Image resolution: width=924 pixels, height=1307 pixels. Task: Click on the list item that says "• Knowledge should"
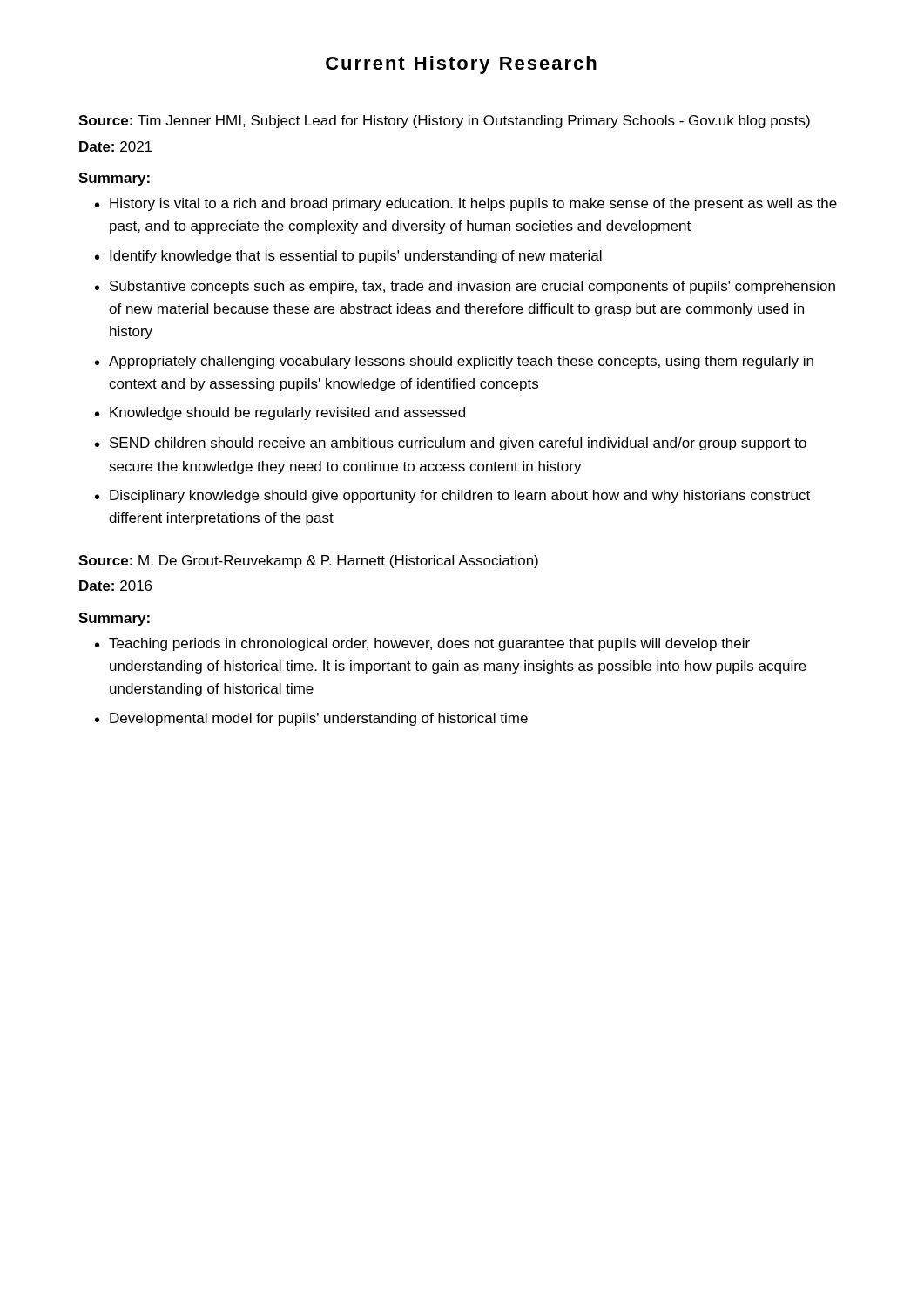pyautogui.click(x=280, y=414)
